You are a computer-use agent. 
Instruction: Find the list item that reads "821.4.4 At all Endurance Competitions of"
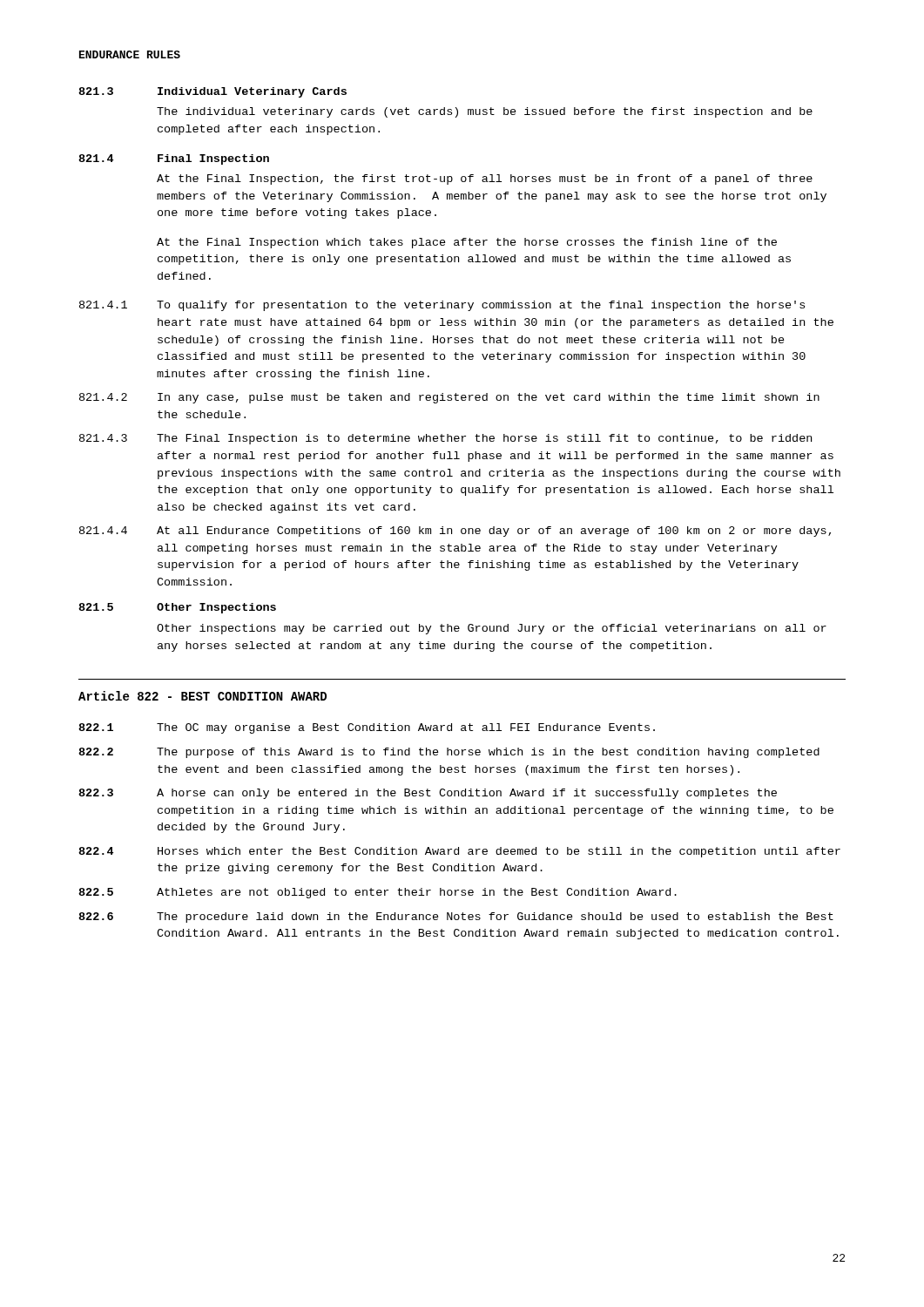click(x=462, y=557)
